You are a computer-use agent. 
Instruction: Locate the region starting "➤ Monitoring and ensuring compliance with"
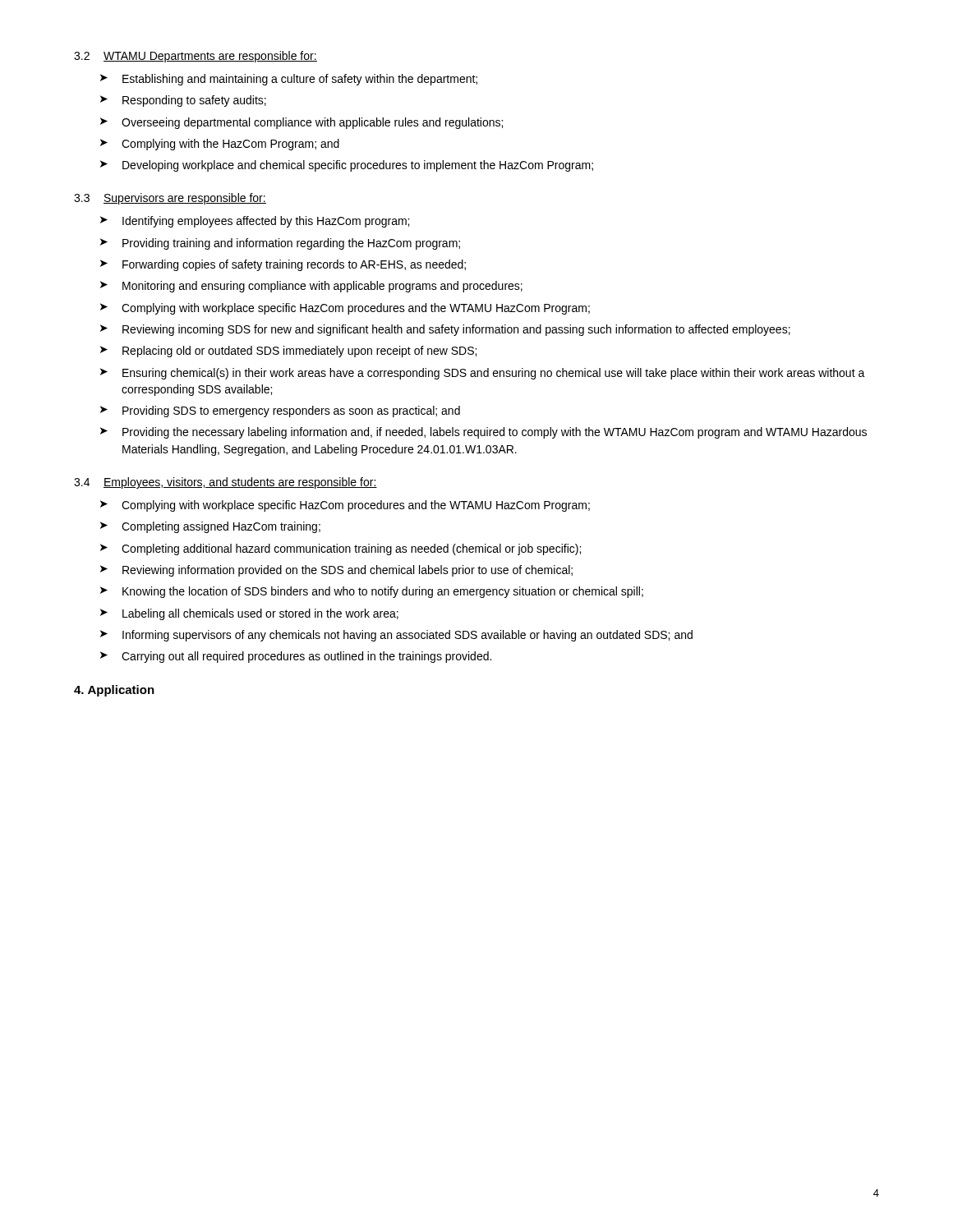[489, 286]
